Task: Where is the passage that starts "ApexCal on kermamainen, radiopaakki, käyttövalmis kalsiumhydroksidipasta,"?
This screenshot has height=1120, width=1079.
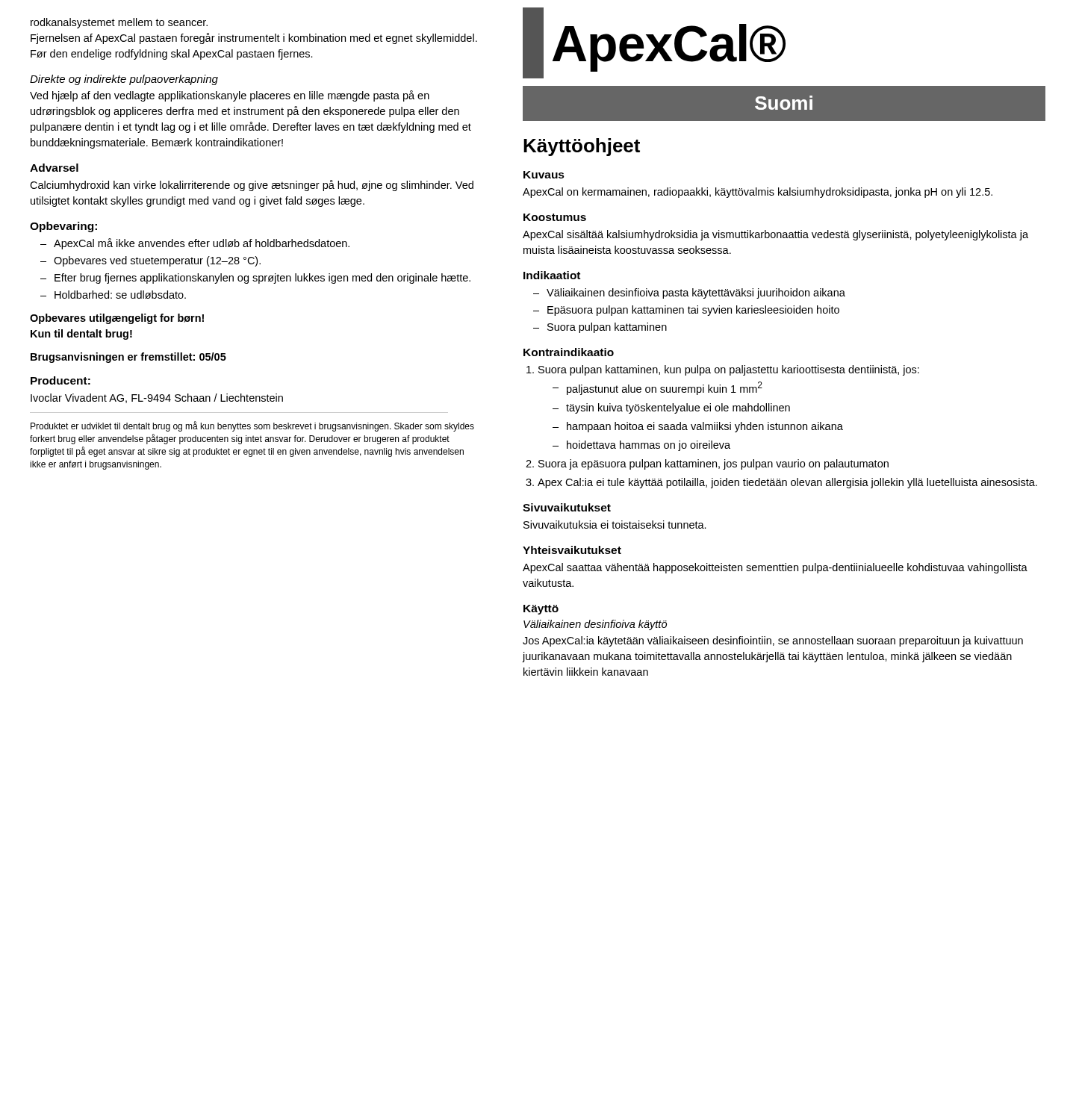Action: tap(758, 192)
